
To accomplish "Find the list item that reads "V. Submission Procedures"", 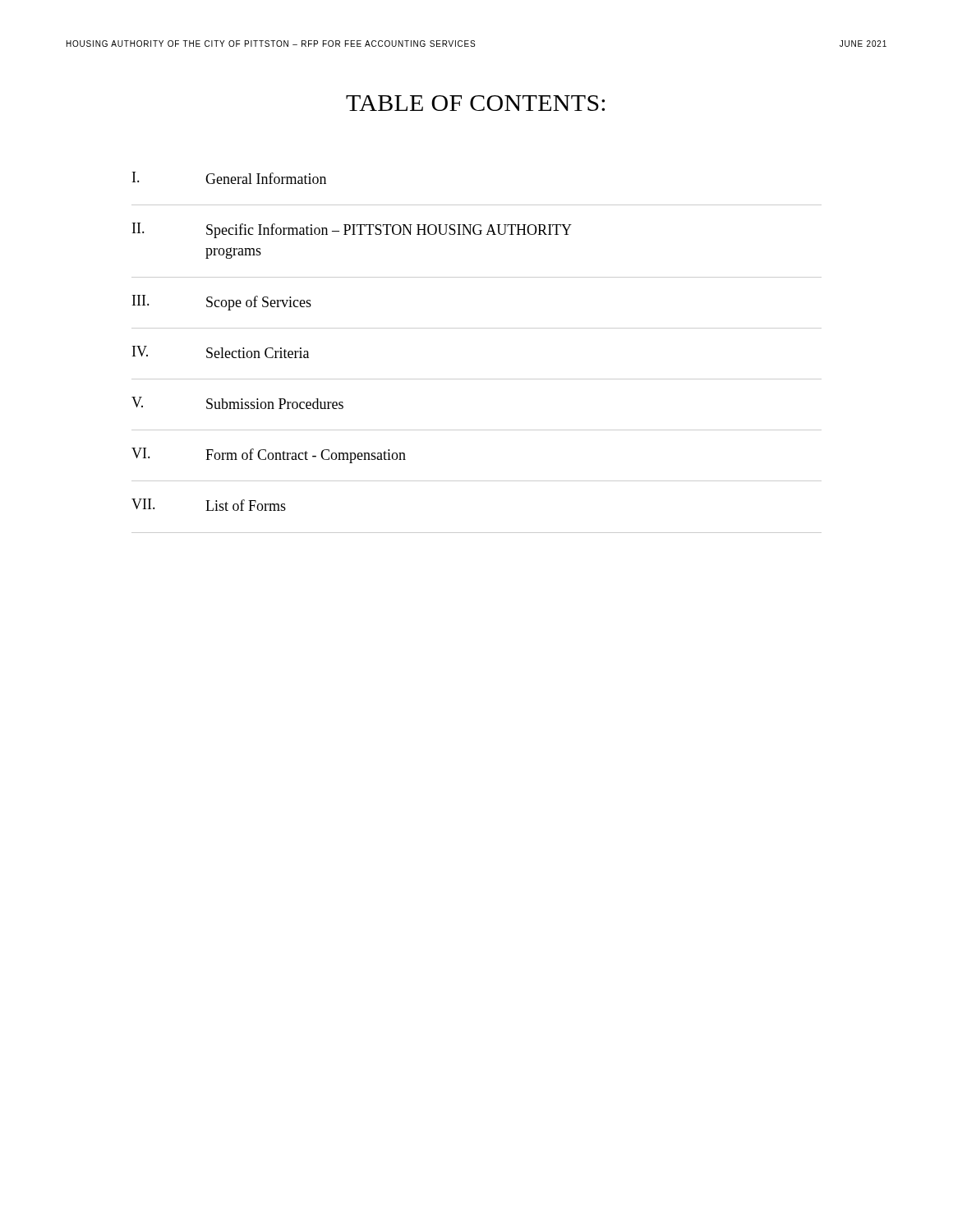I will [x=238, y=405].
